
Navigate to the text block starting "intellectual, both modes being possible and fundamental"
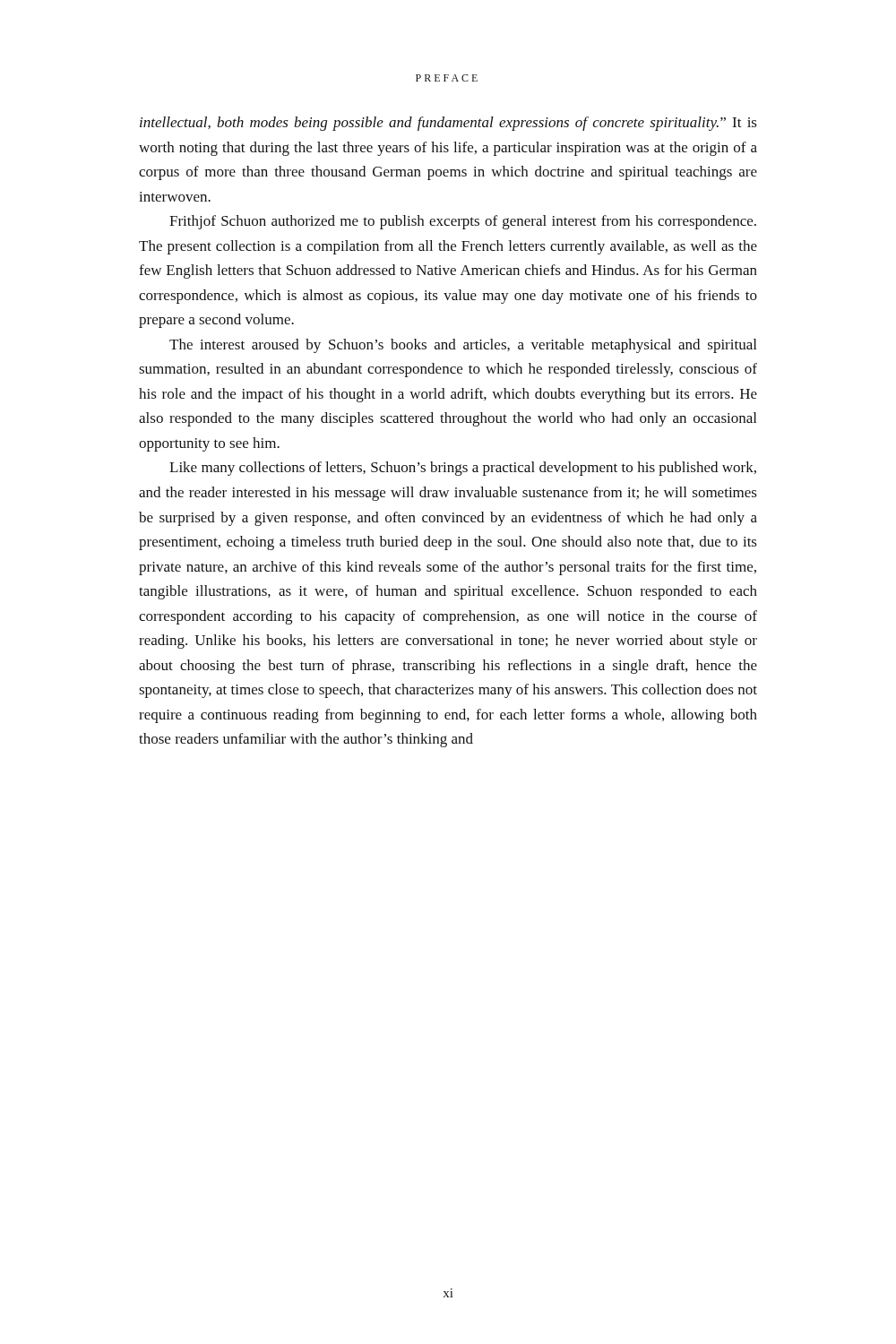coord(448,431)
